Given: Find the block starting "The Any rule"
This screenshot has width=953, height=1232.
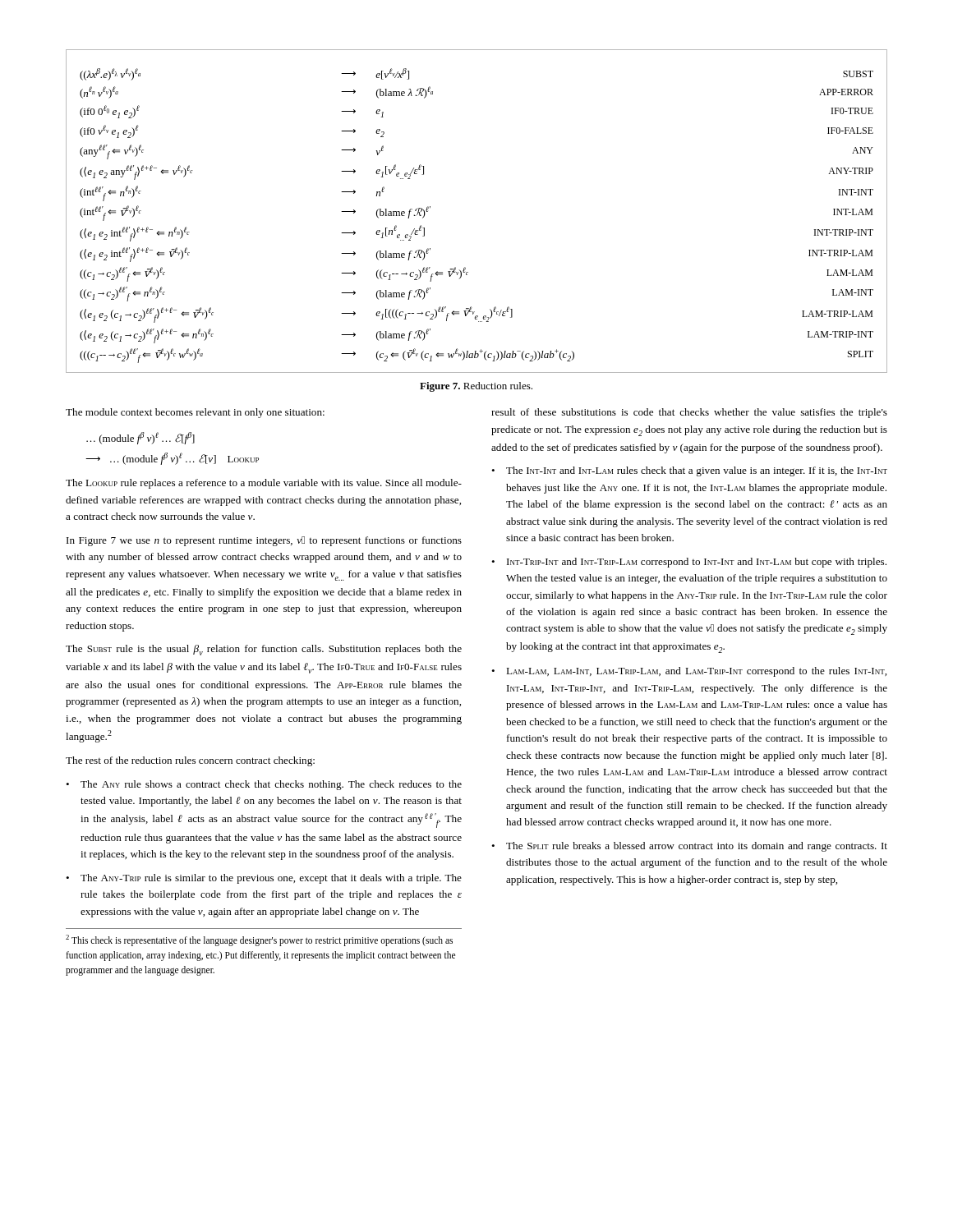Looking at the screenshot, I should click(x=271, y=819).
